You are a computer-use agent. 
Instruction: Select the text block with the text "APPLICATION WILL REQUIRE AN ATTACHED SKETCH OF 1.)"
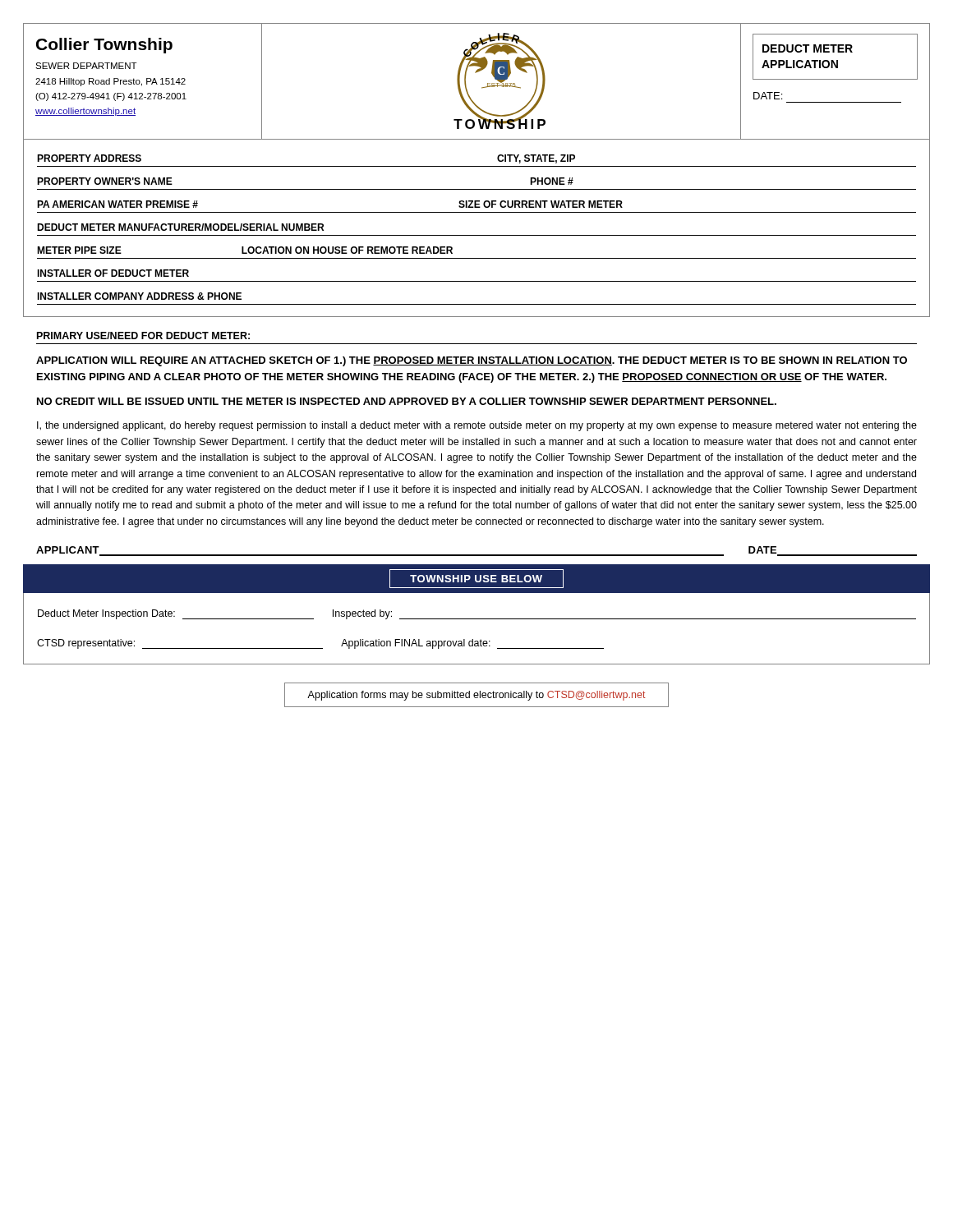[x=472, y=368]
